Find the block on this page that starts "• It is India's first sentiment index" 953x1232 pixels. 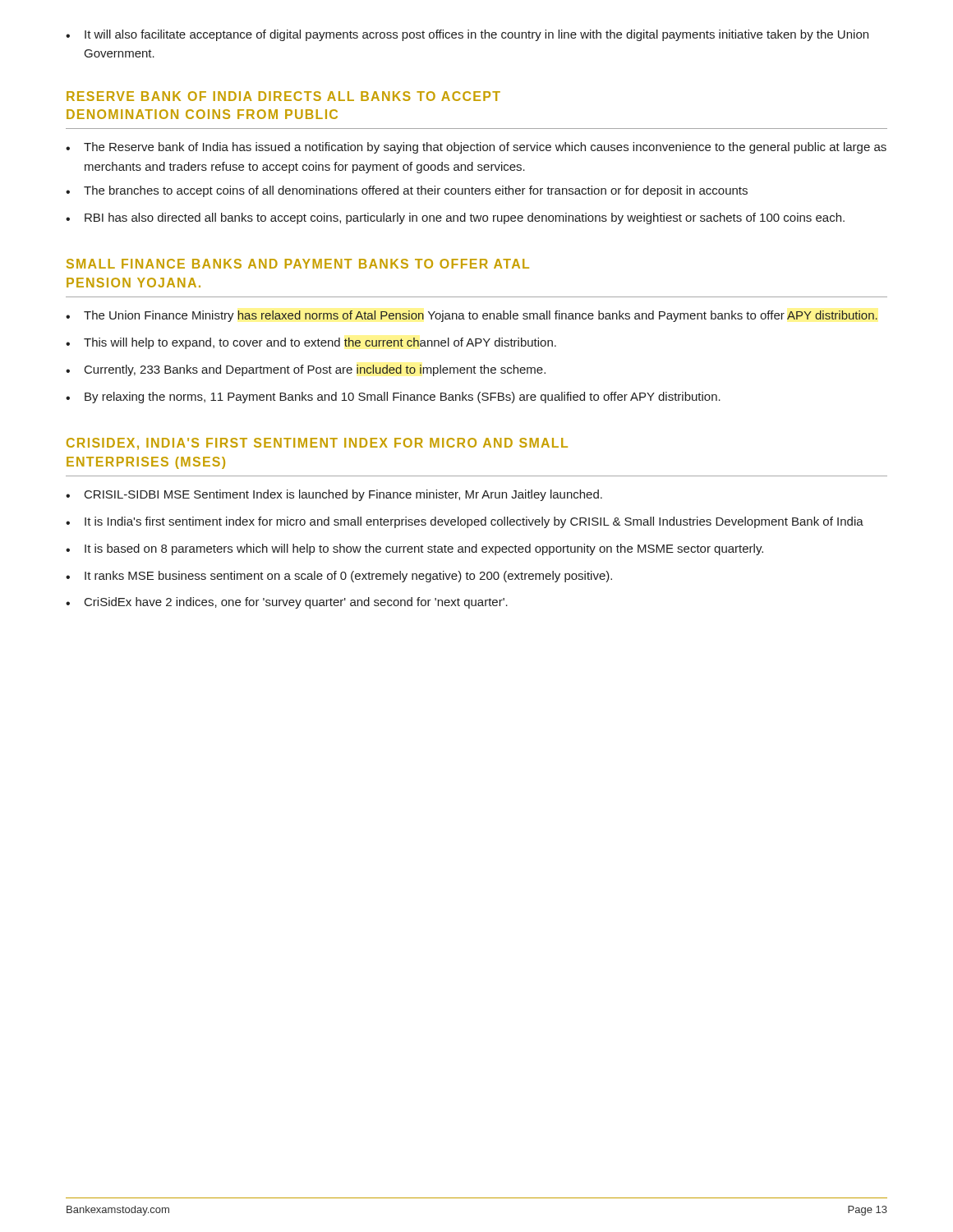coord(476,523)
